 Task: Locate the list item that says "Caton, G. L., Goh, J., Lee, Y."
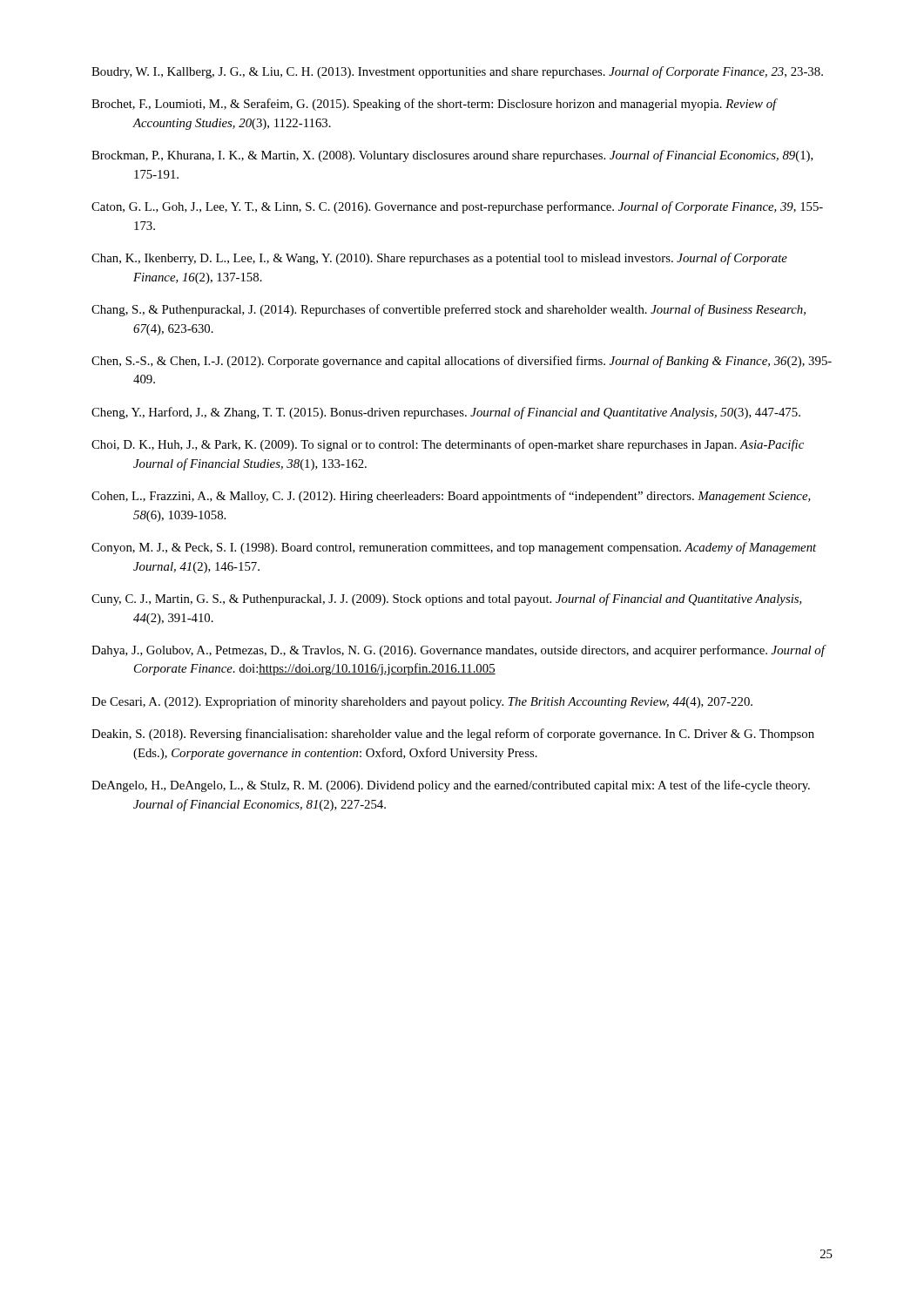tap(457, 216)
